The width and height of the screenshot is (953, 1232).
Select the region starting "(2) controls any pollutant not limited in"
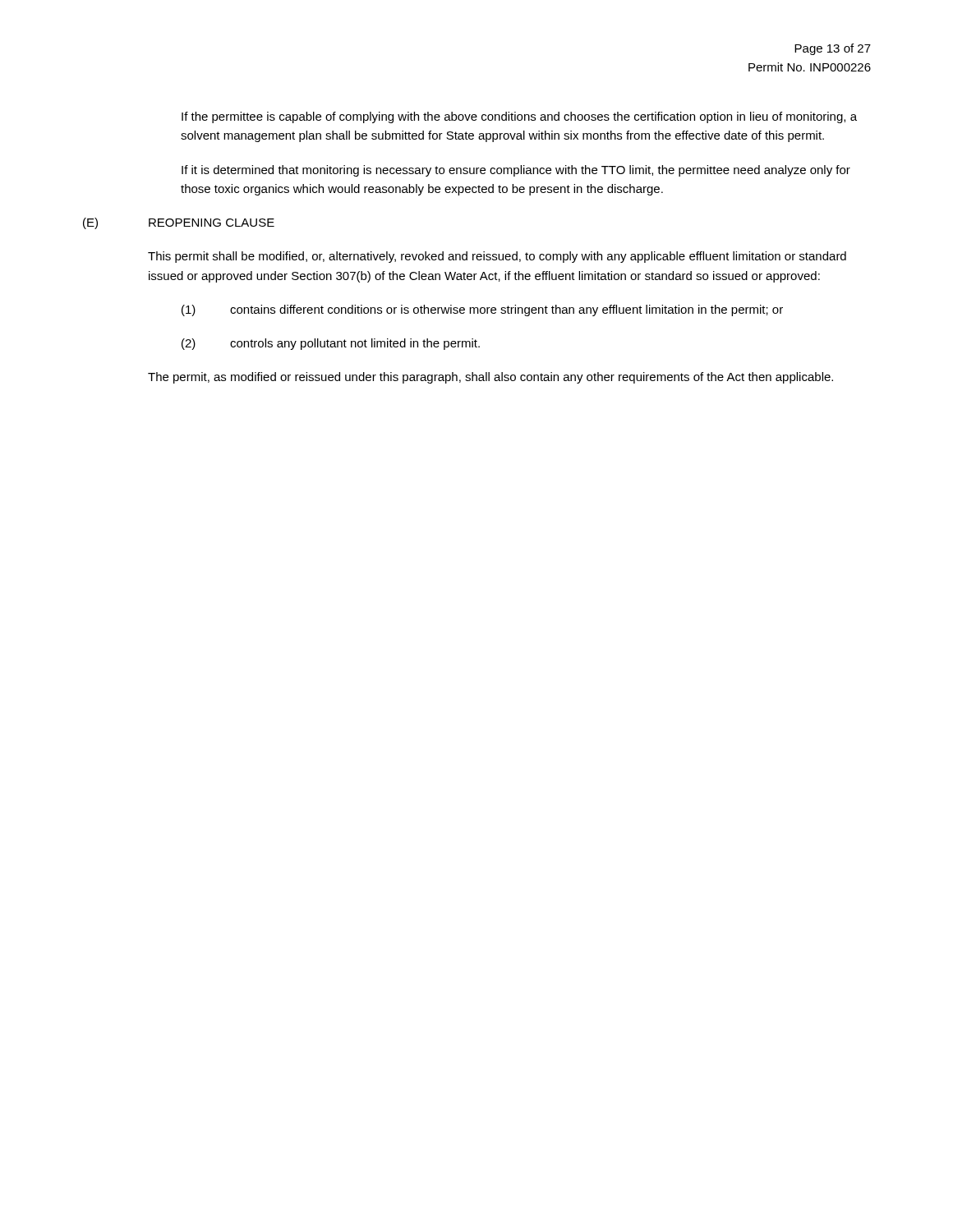tap(331, 343)
